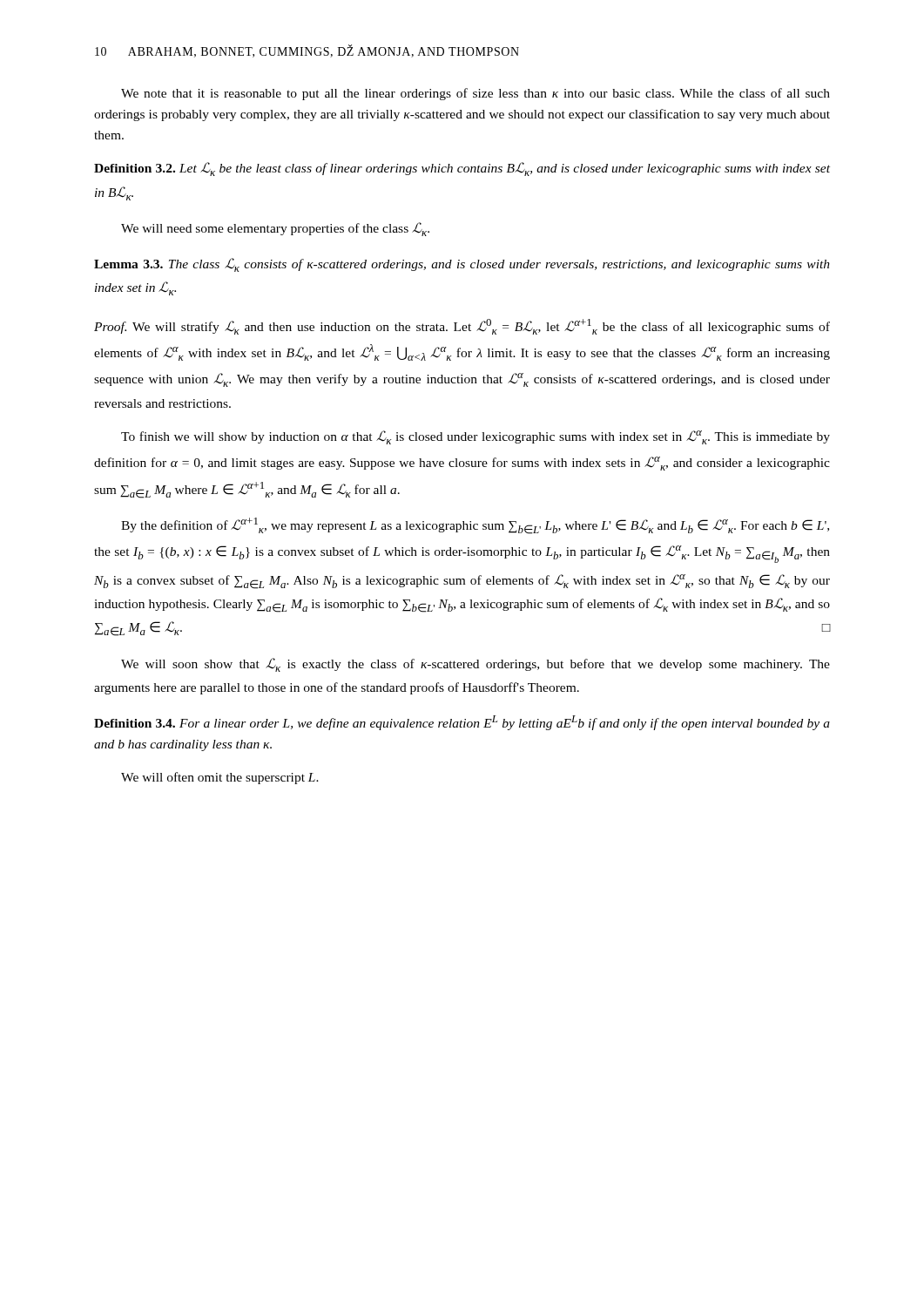Select the text block that says "We will need some"
This screenshot has width=924, height=1307.
click(275, 229)
